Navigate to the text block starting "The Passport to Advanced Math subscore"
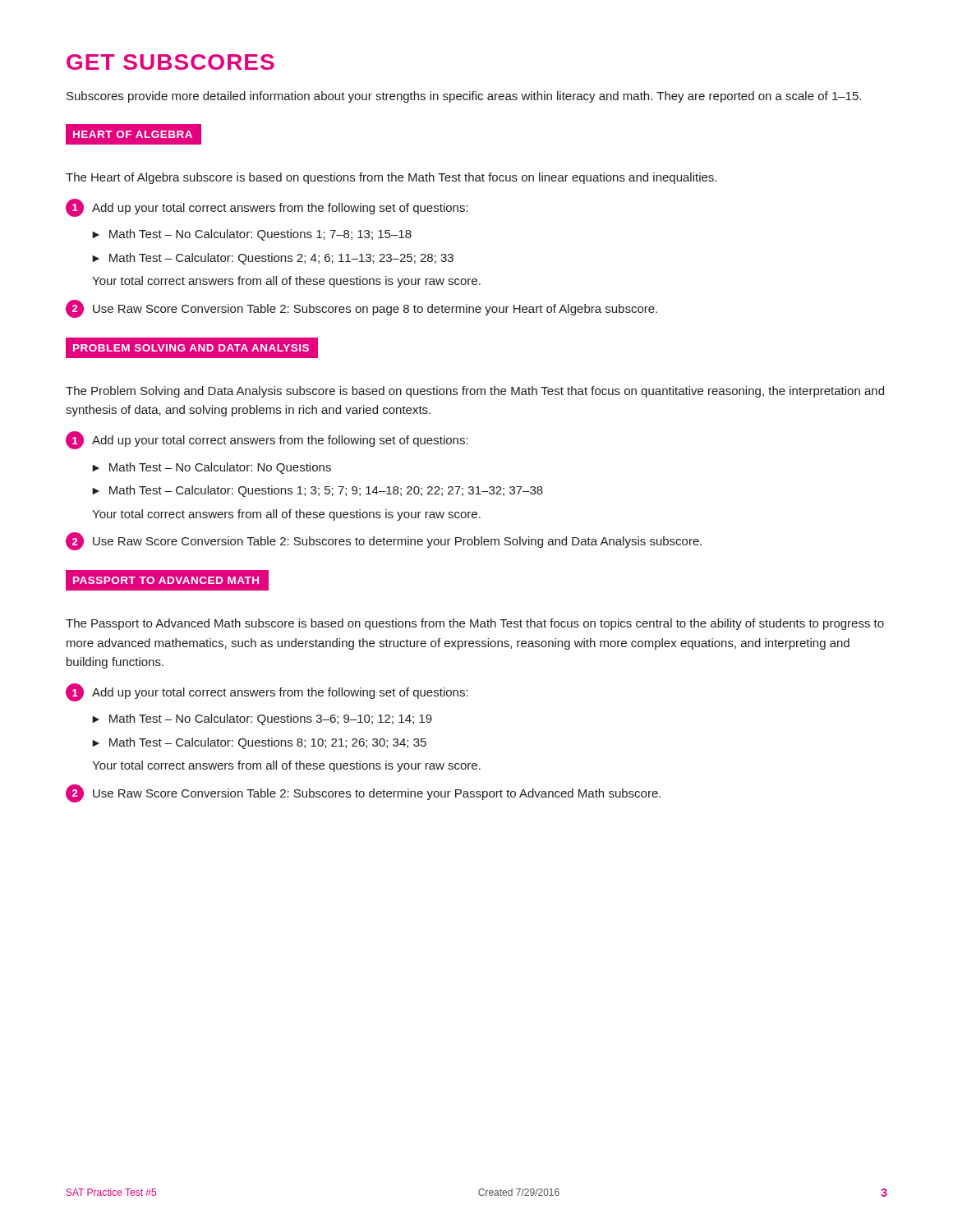 click(476, 642)
